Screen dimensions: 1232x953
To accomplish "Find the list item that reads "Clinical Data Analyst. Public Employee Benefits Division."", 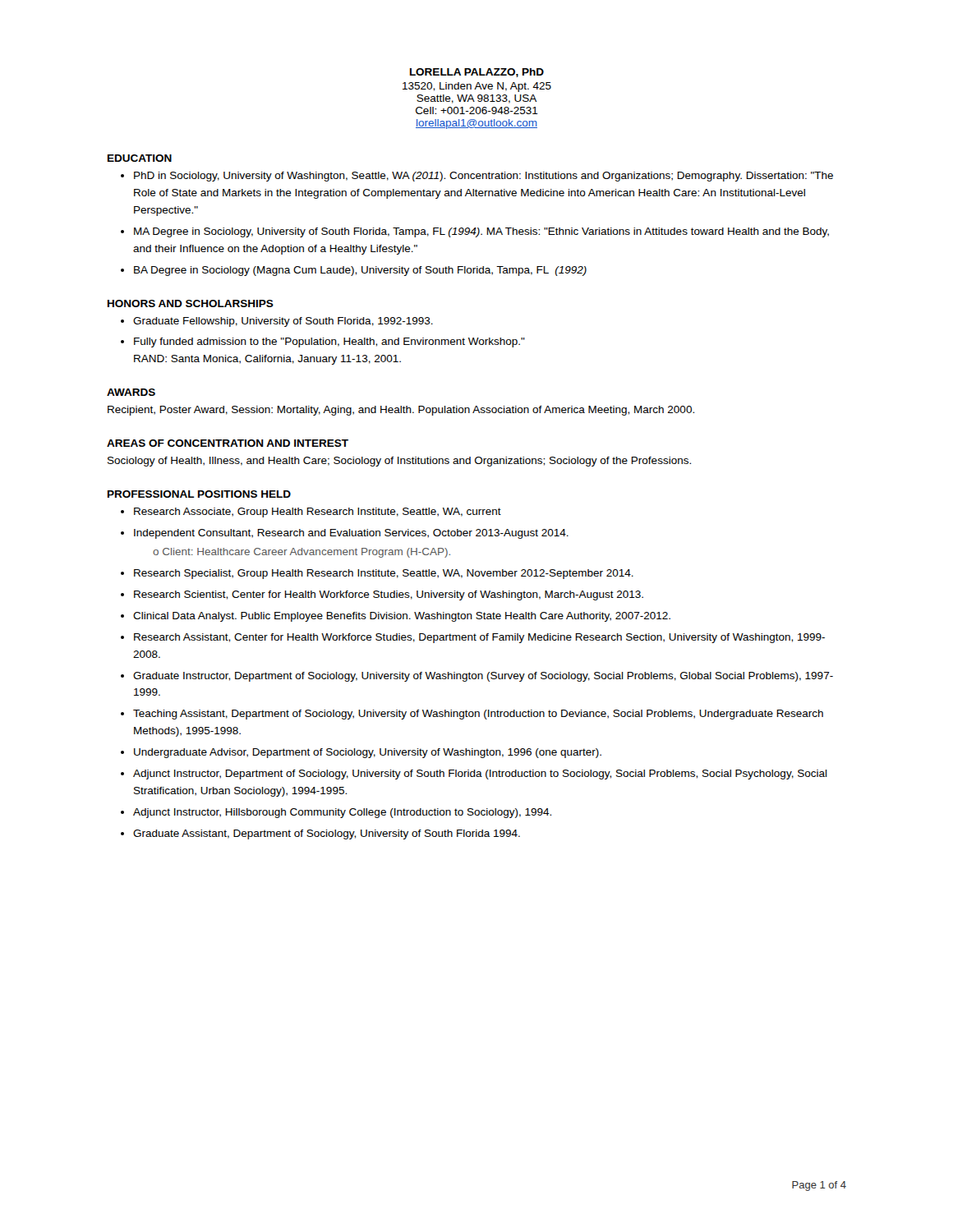I will tap(402, 615).
